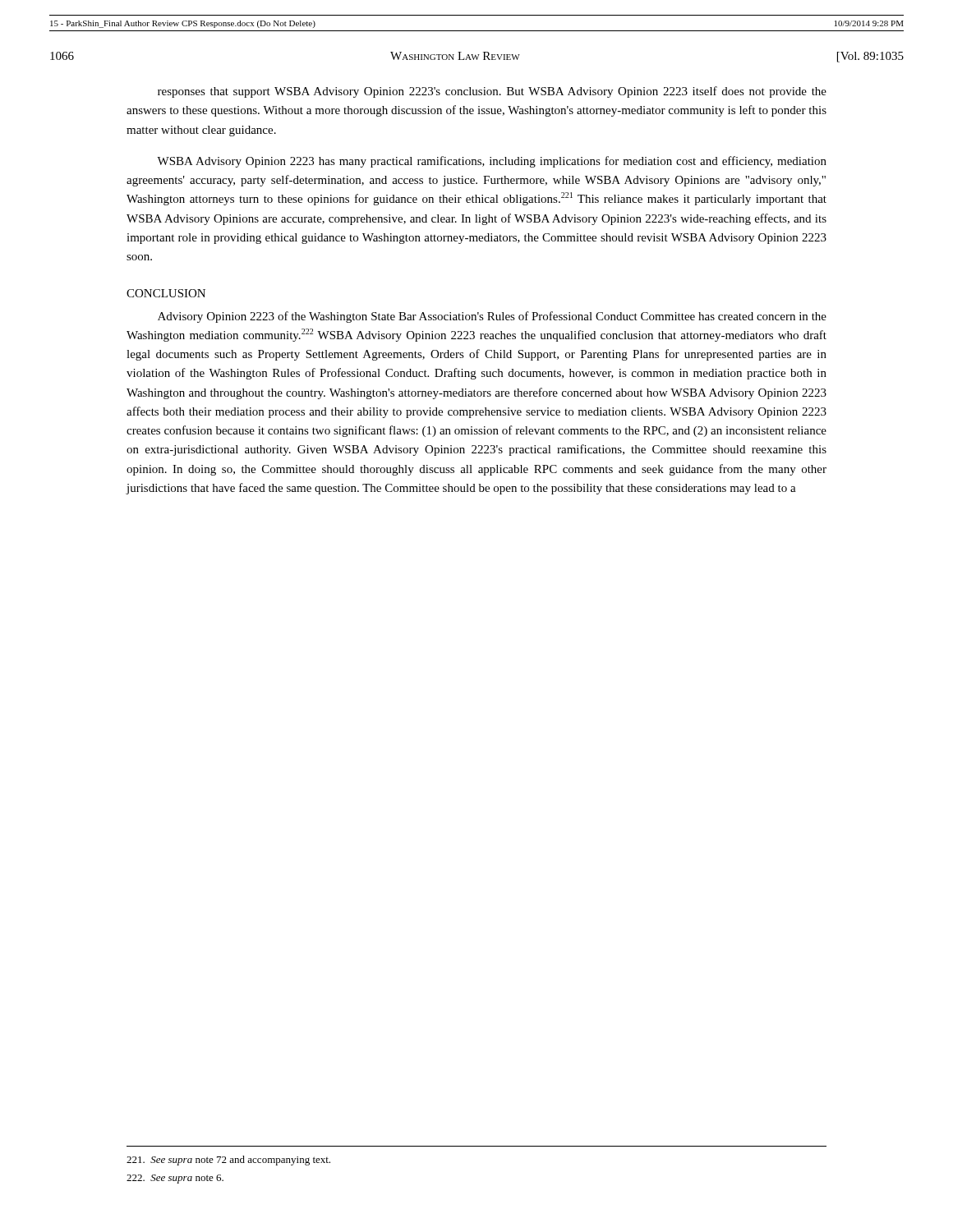Point to the block beginning "Advisory Opinion 2223 of the"

[476, 402]
